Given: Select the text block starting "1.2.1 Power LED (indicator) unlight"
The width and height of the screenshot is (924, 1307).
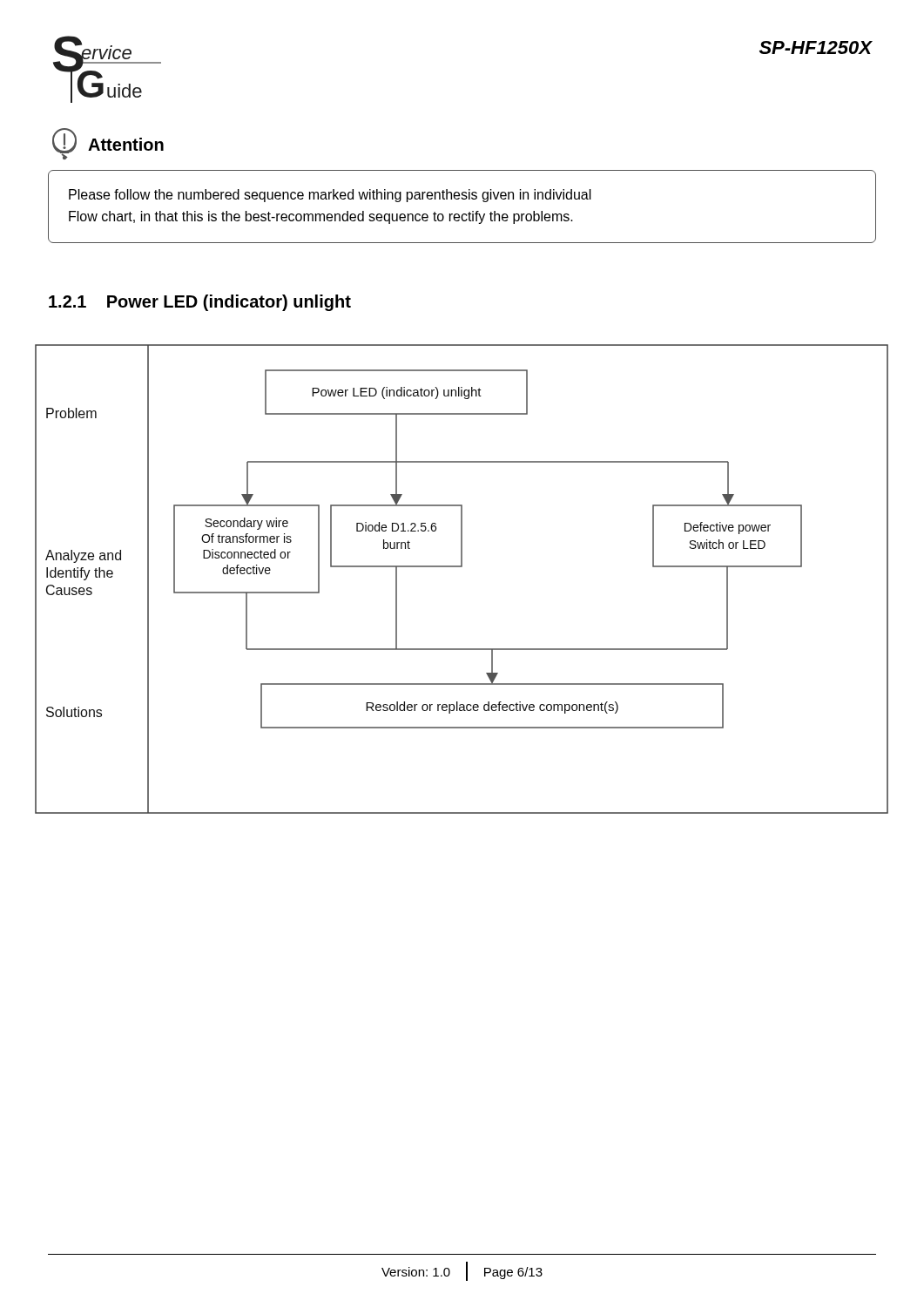Looking at the screenshot, I should 199,301.
